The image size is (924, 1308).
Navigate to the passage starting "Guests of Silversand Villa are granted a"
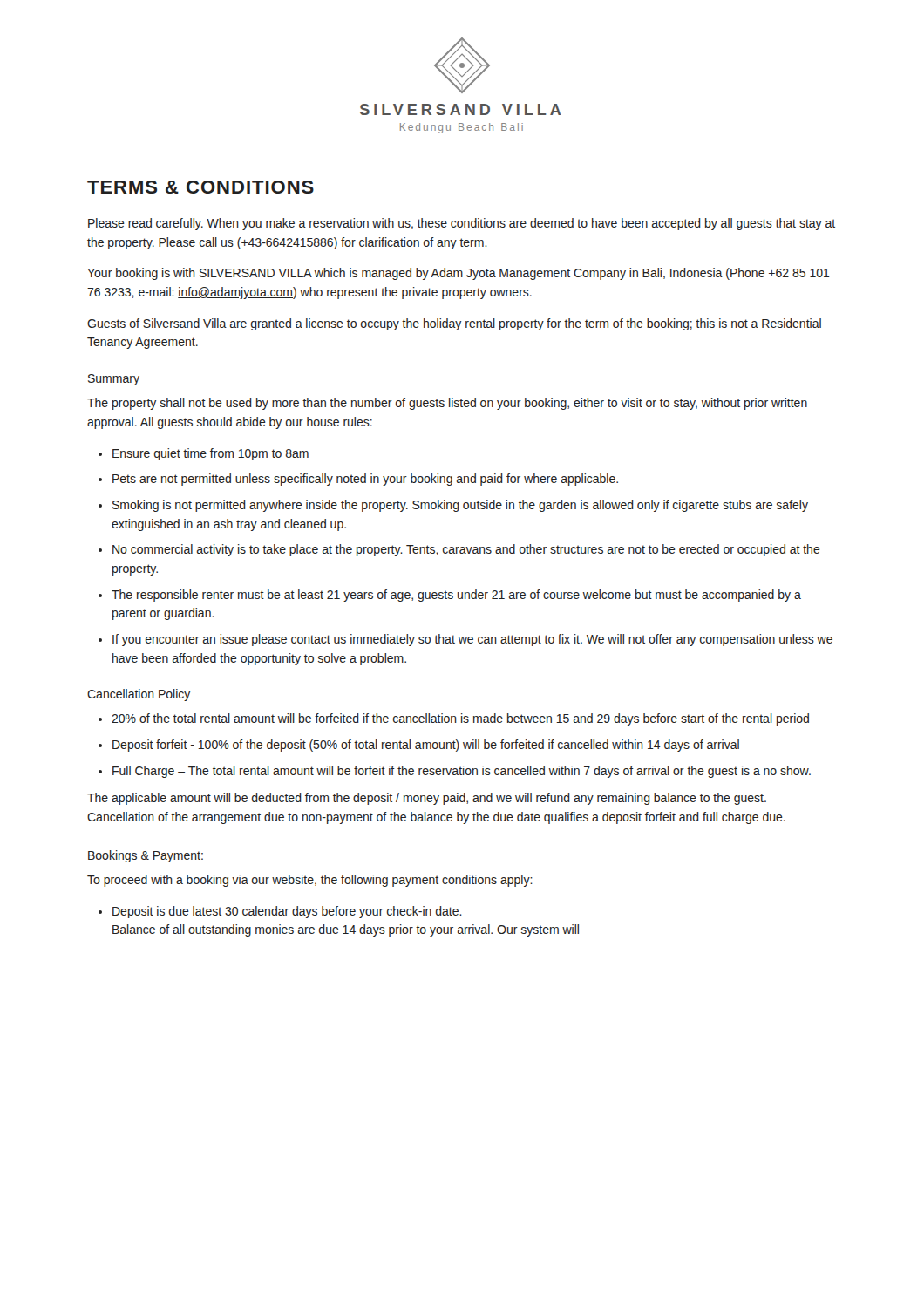(454, 333)
